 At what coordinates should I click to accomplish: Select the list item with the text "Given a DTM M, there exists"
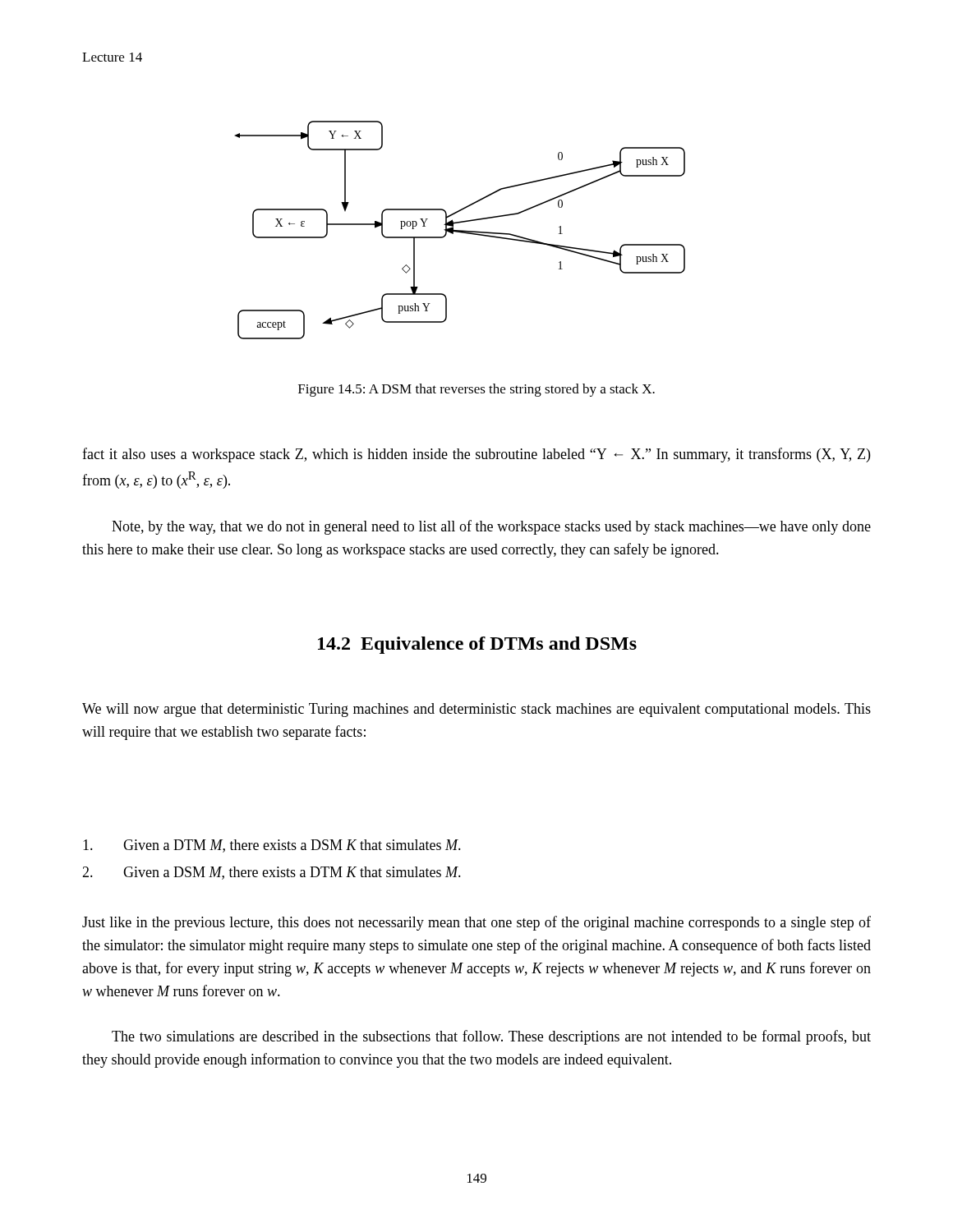(272, 846)
